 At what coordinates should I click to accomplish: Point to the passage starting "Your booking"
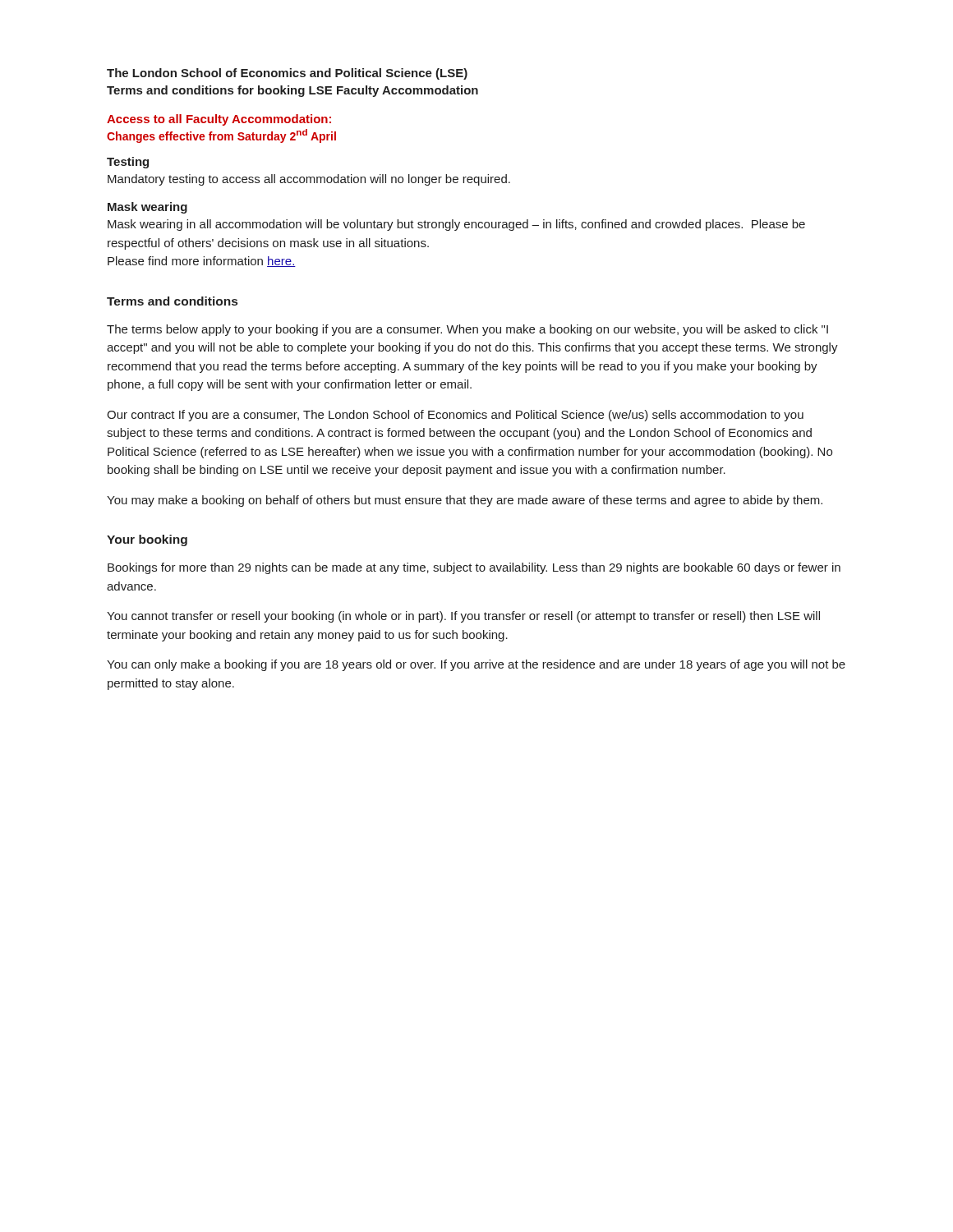147,539
